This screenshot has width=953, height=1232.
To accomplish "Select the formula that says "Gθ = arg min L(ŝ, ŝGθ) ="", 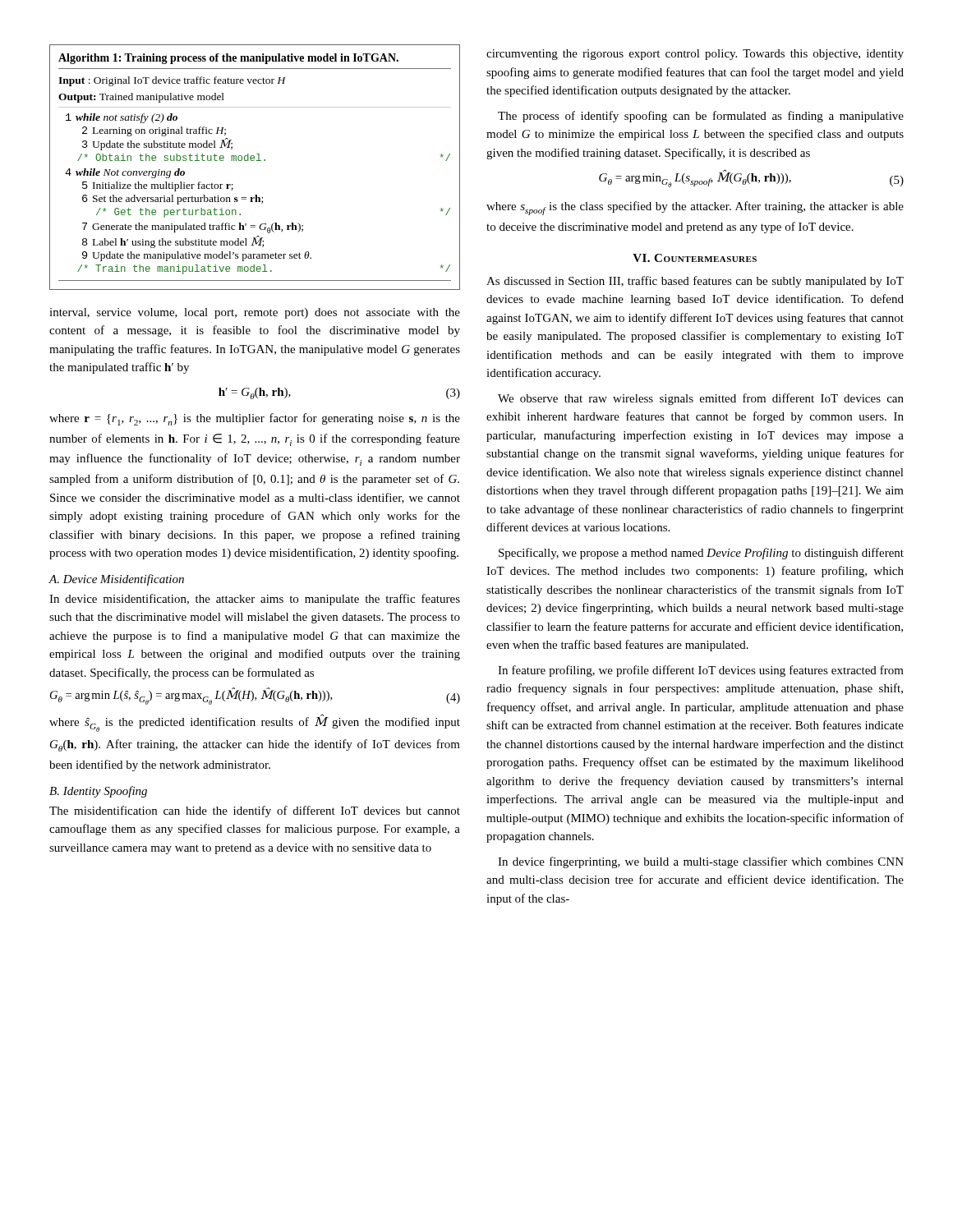I will (x=255, y=698).
